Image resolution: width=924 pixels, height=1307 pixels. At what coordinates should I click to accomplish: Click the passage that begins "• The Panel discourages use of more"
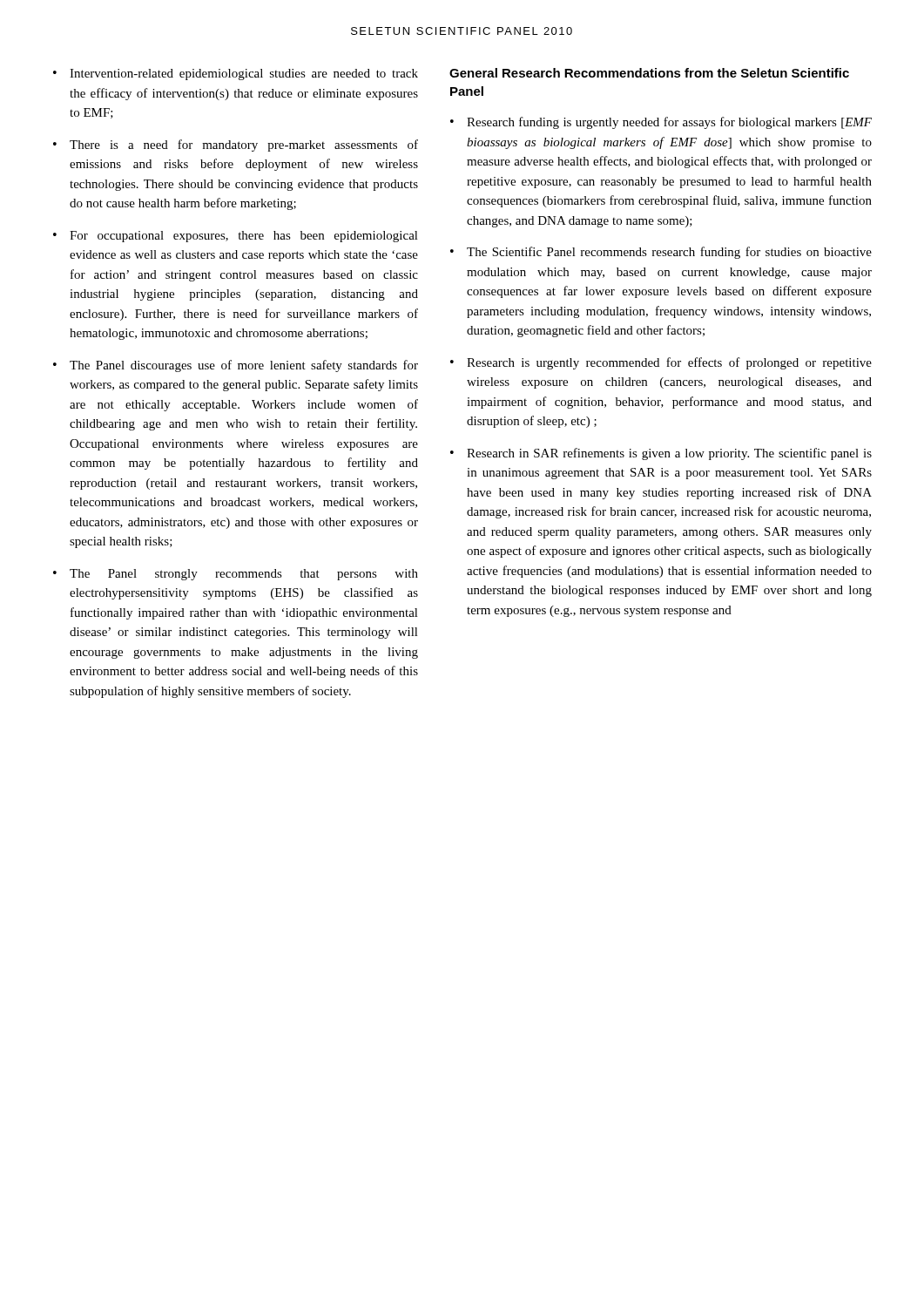point(235,453)
